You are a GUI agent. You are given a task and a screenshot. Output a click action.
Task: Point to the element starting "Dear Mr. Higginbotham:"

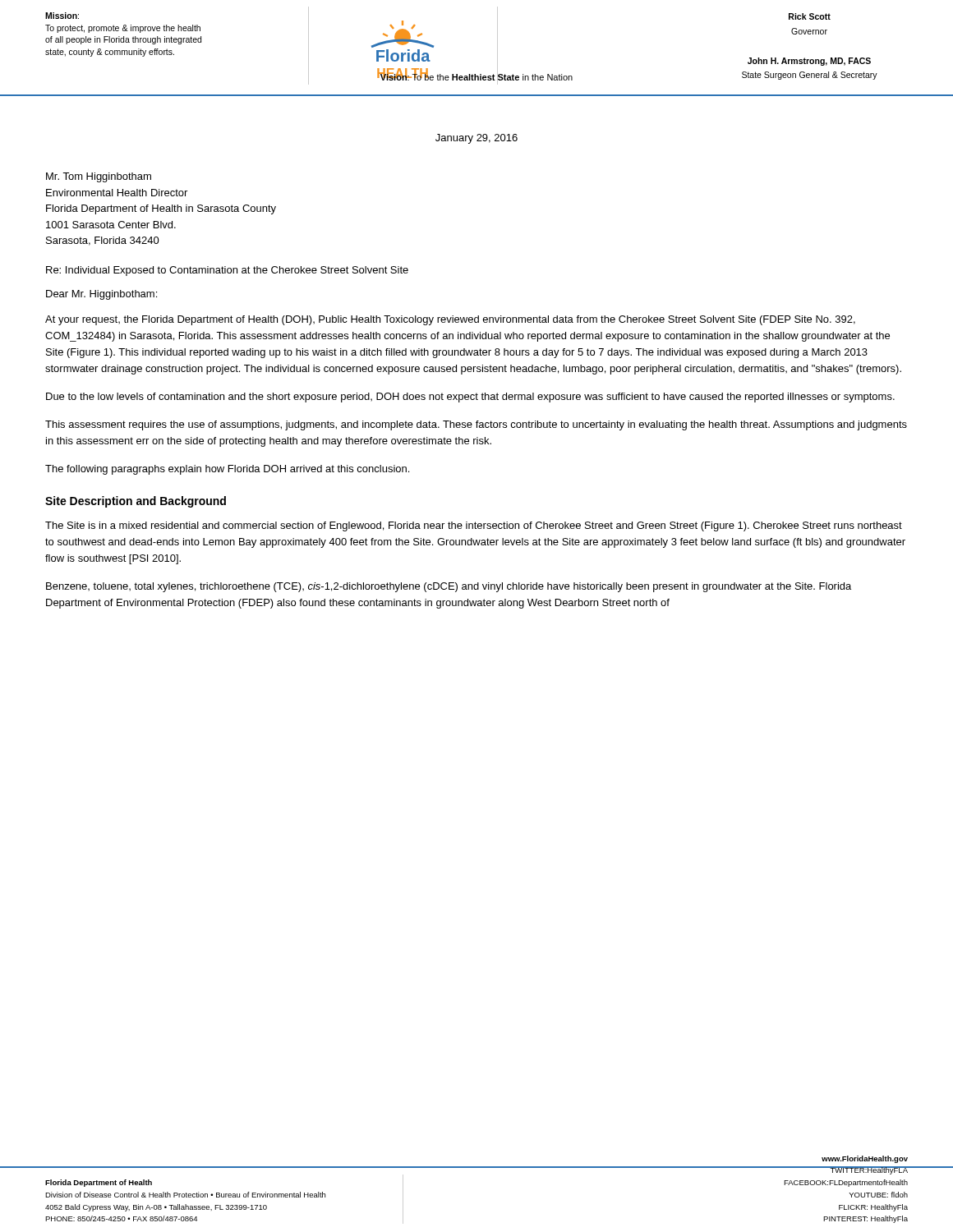click(102, 293)
